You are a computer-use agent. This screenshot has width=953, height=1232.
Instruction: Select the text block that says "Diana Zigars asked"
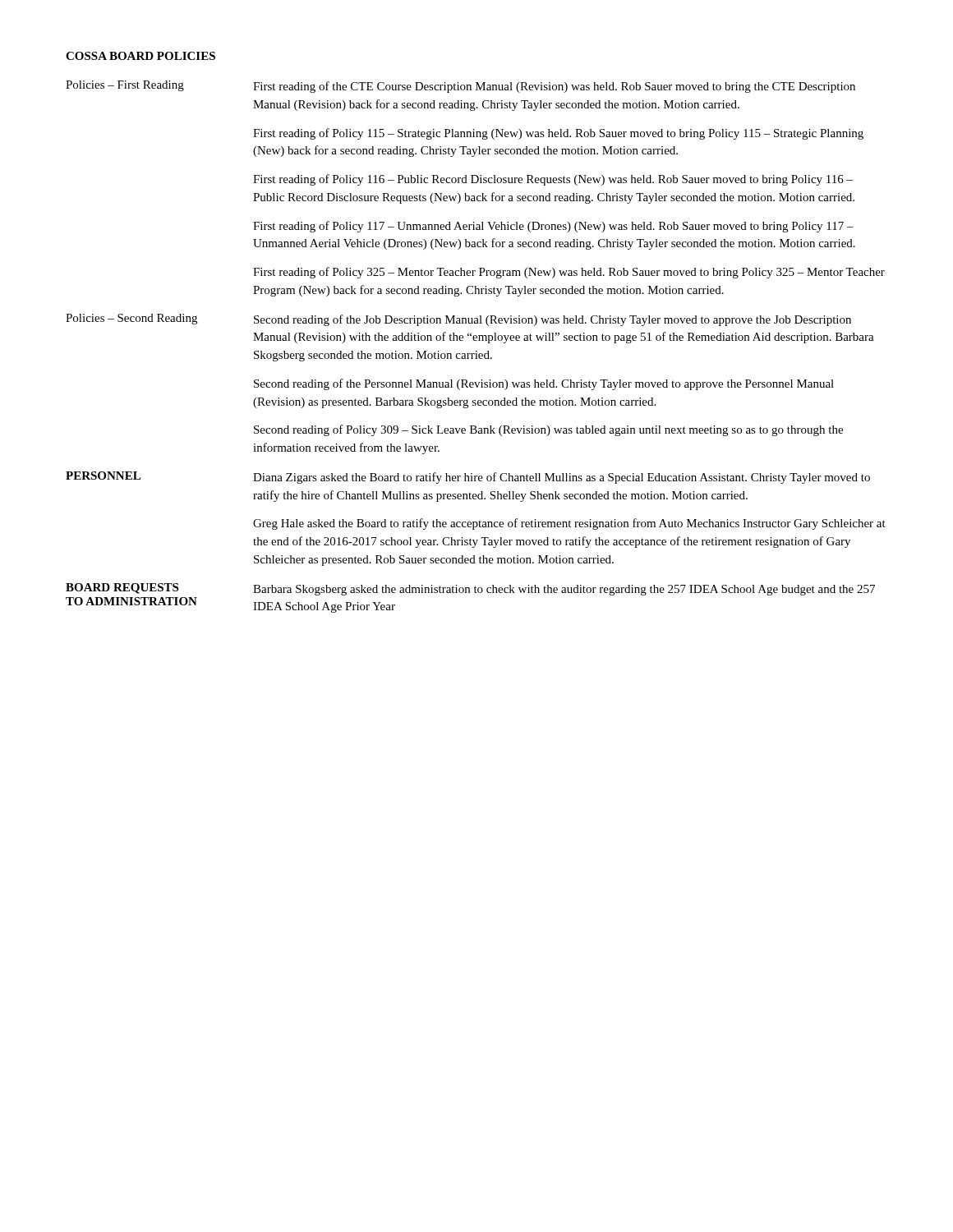(570, 519)
